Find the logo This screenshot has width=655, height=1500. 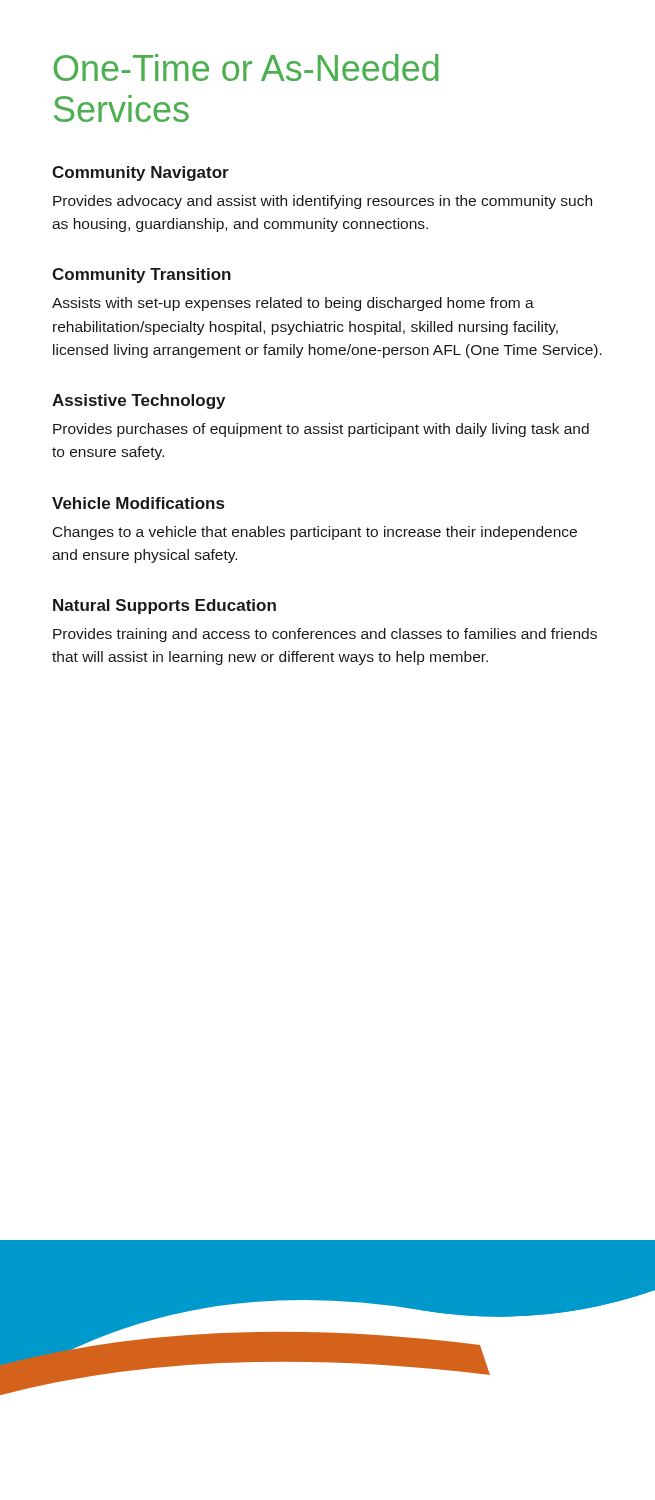coord(328,1345)
